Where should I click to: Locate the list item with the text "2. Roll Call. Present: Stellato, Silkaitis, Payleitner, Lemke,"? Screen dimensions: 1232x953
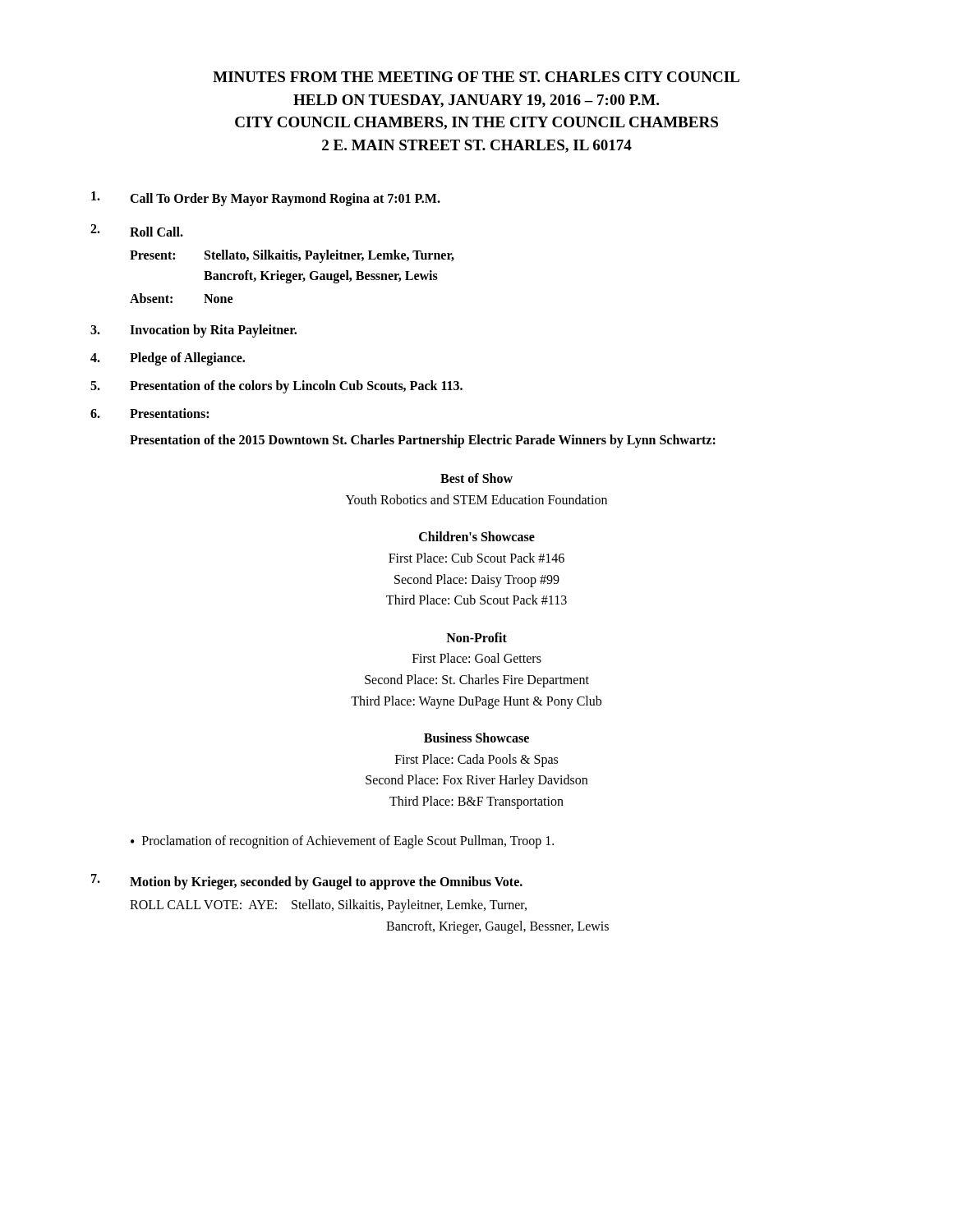(x=272, y=266)
